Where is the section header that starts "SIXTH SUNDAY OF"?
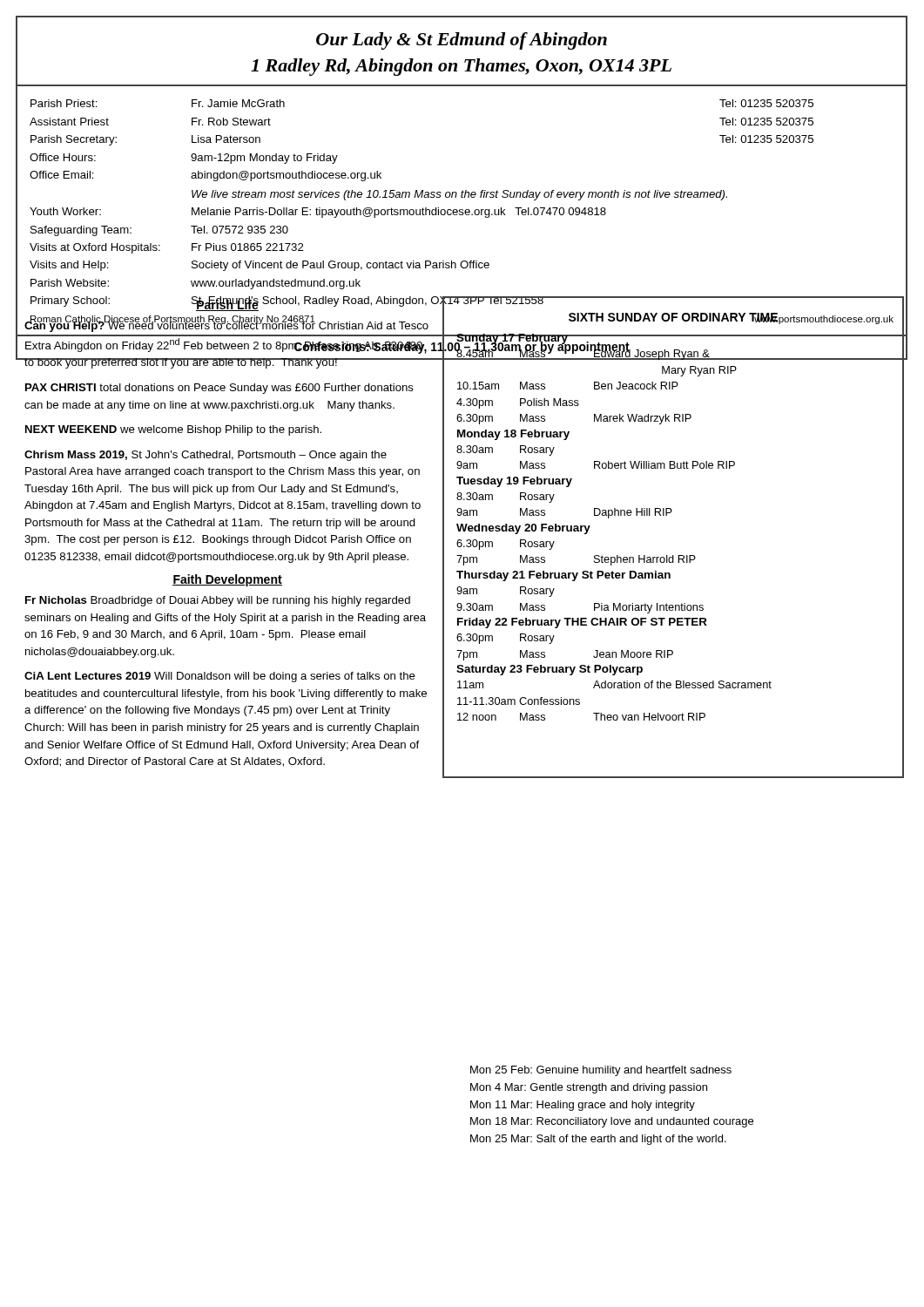924x1307 pixels. (x=673, y=317)
